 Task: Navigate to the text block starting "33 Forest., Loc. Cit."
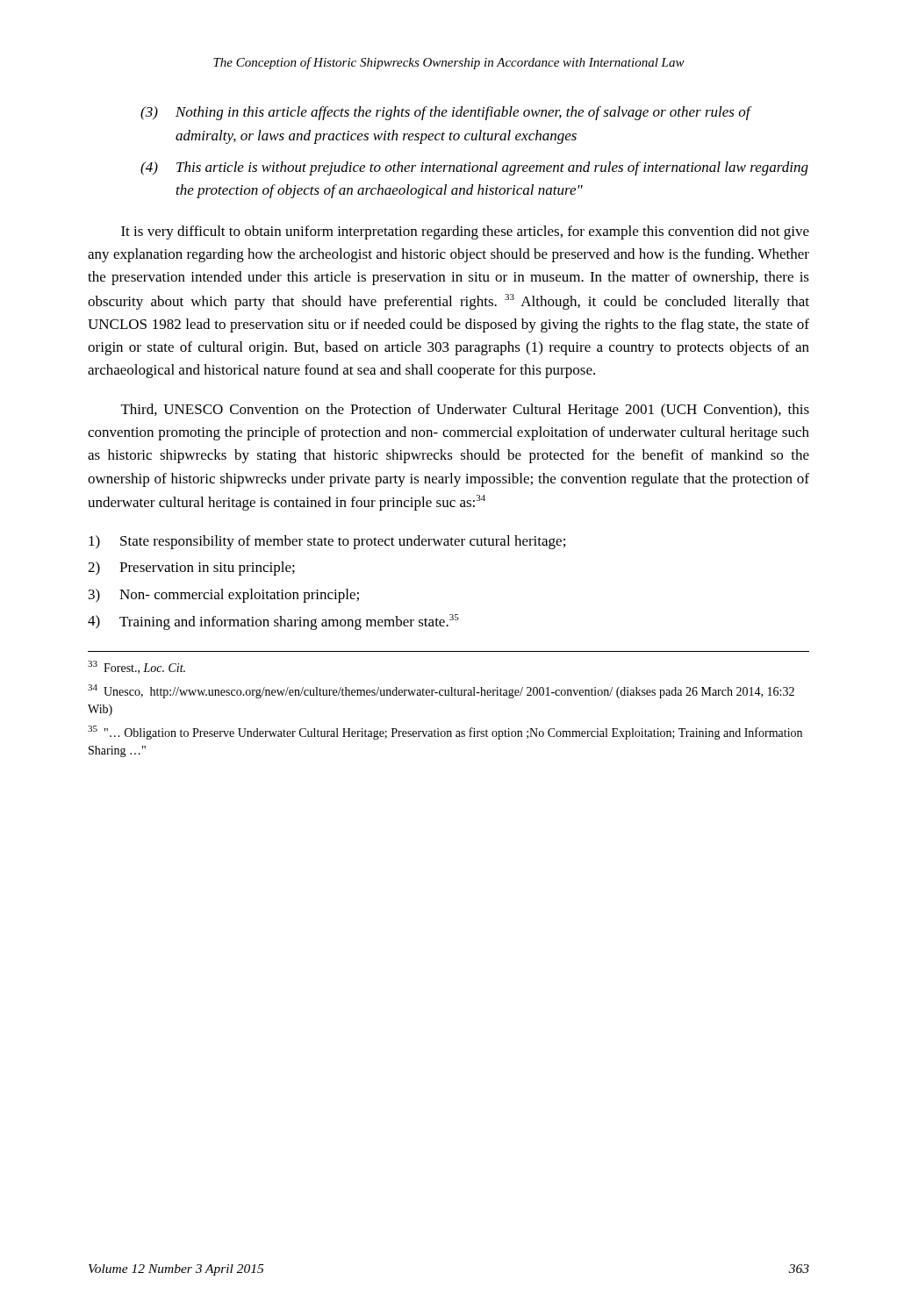(137, 666)
